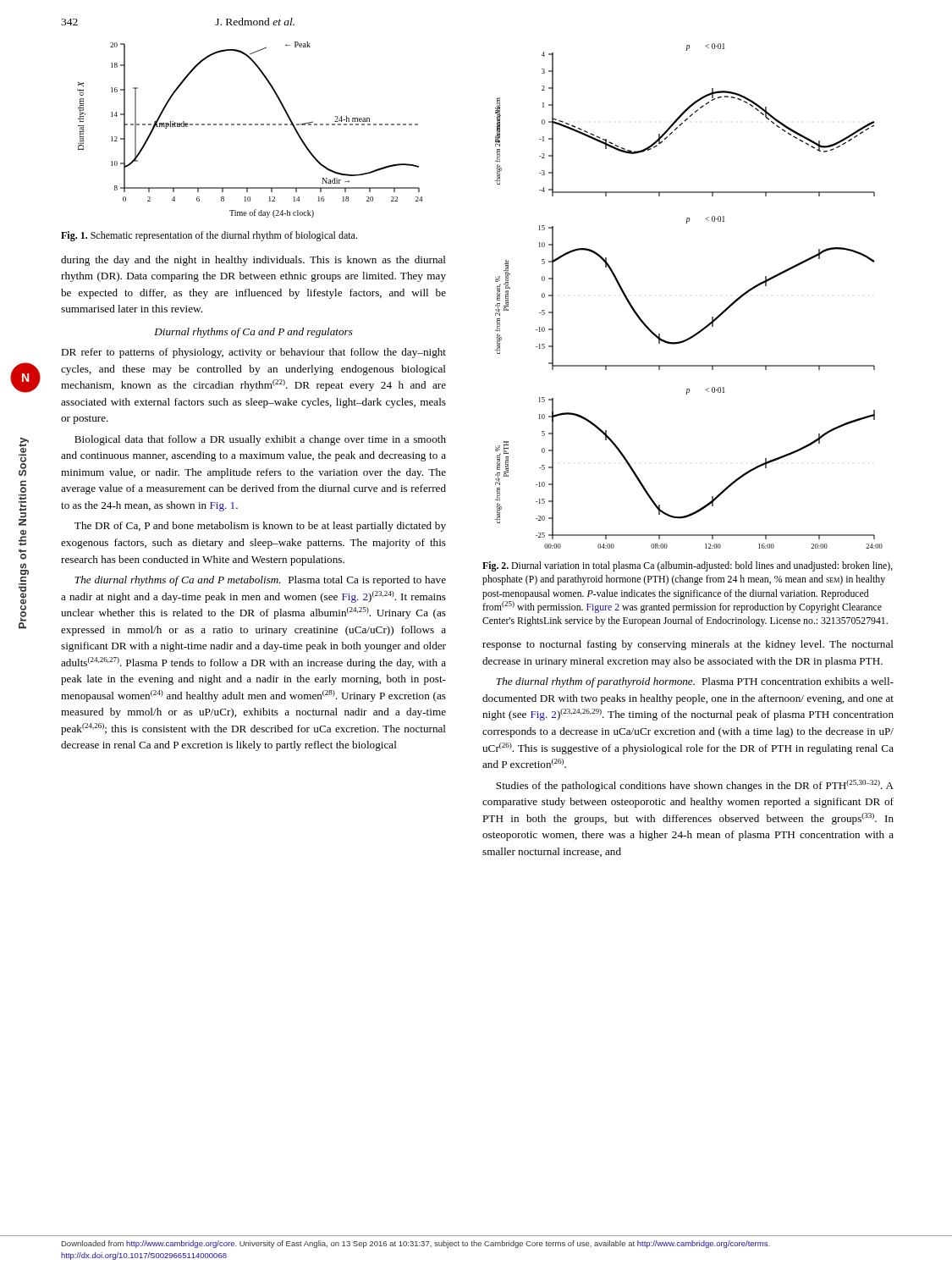This screenshot has height=1270, width=952.
Task: Locate the text block that reads "during the day and"
Action: [253, 284]
